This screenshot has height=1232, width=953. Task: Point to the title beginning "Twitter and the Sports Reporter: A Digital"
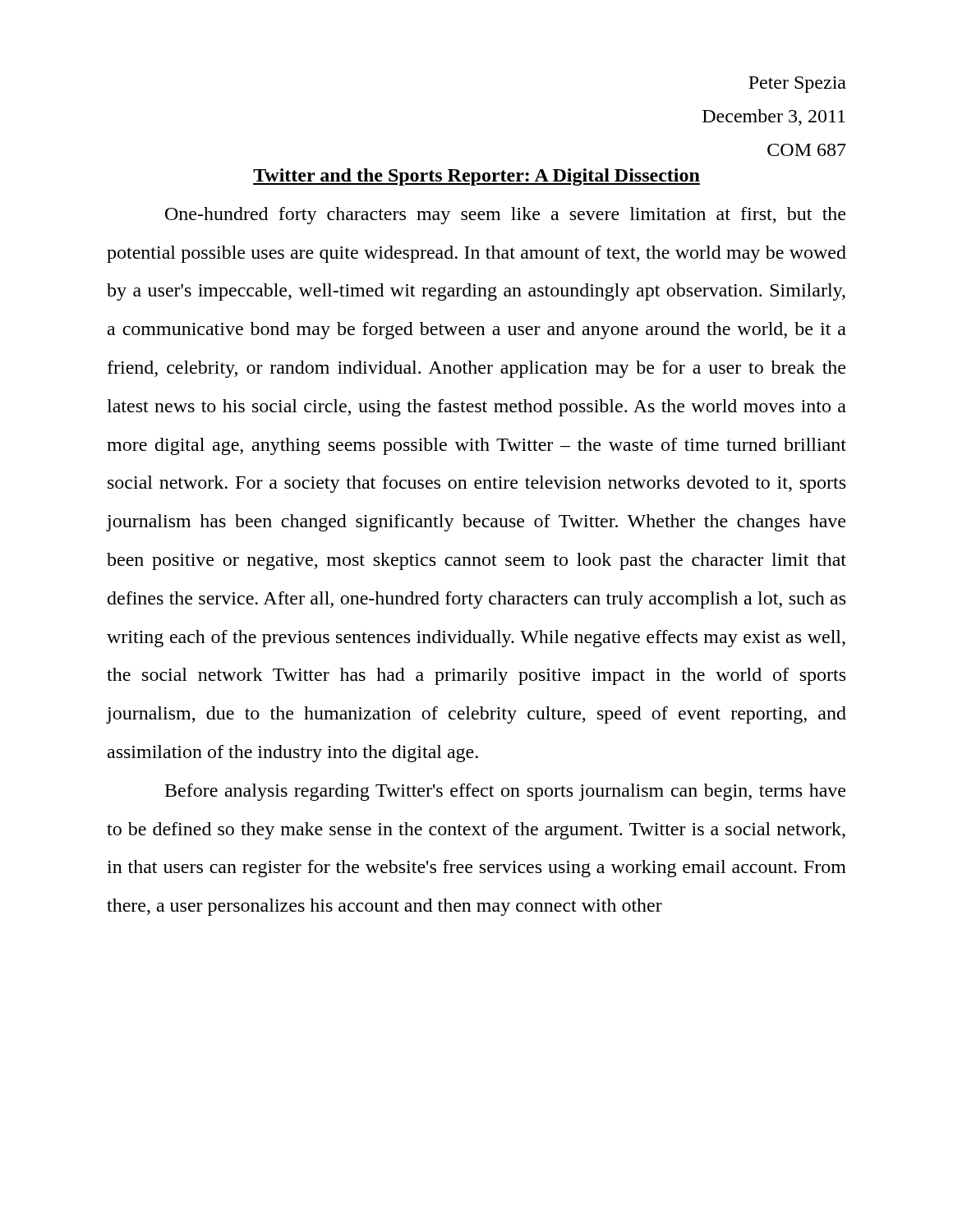click(476, 175)
